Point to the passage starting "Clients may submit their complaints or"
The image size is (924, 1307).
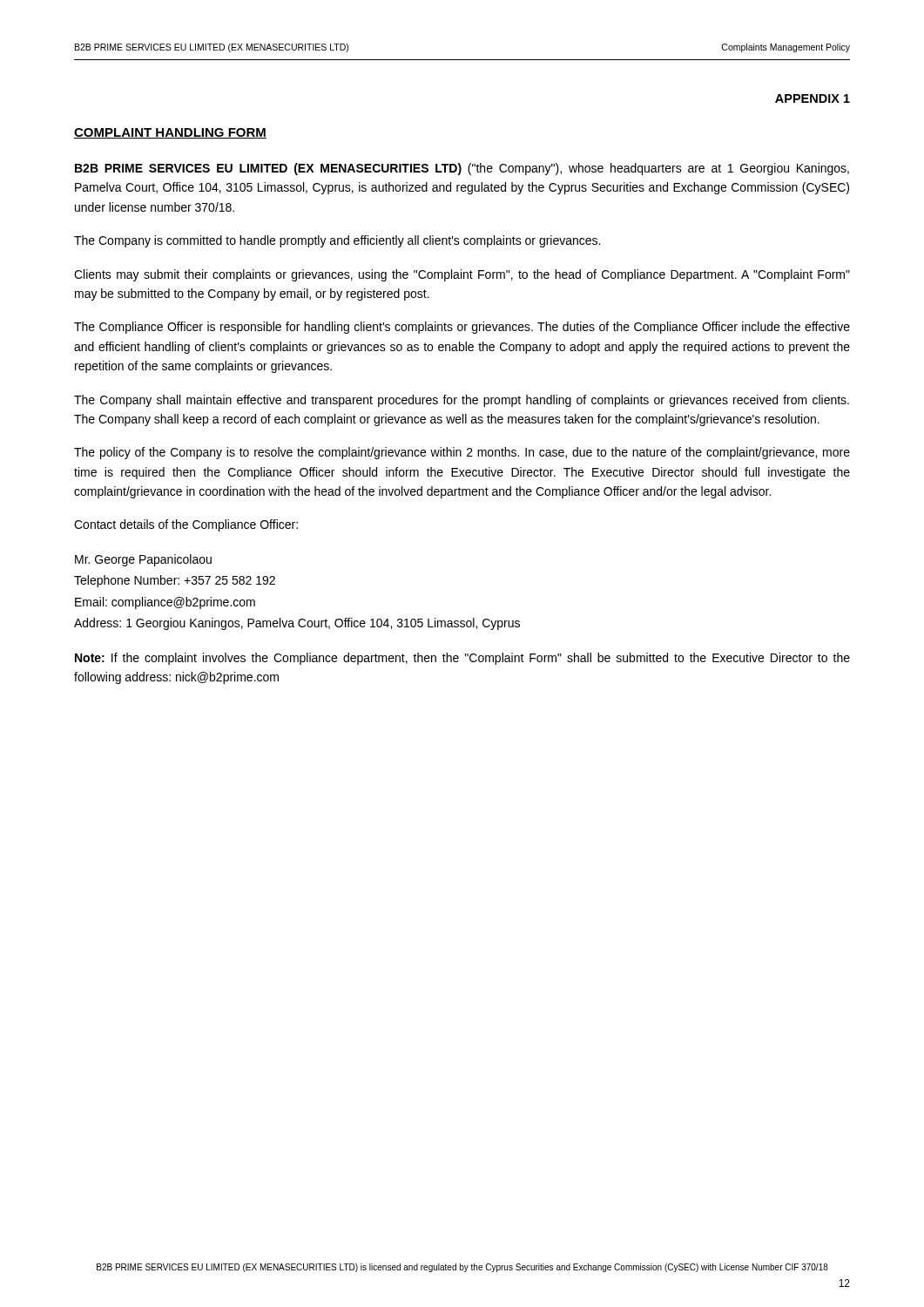coord(462,284)
